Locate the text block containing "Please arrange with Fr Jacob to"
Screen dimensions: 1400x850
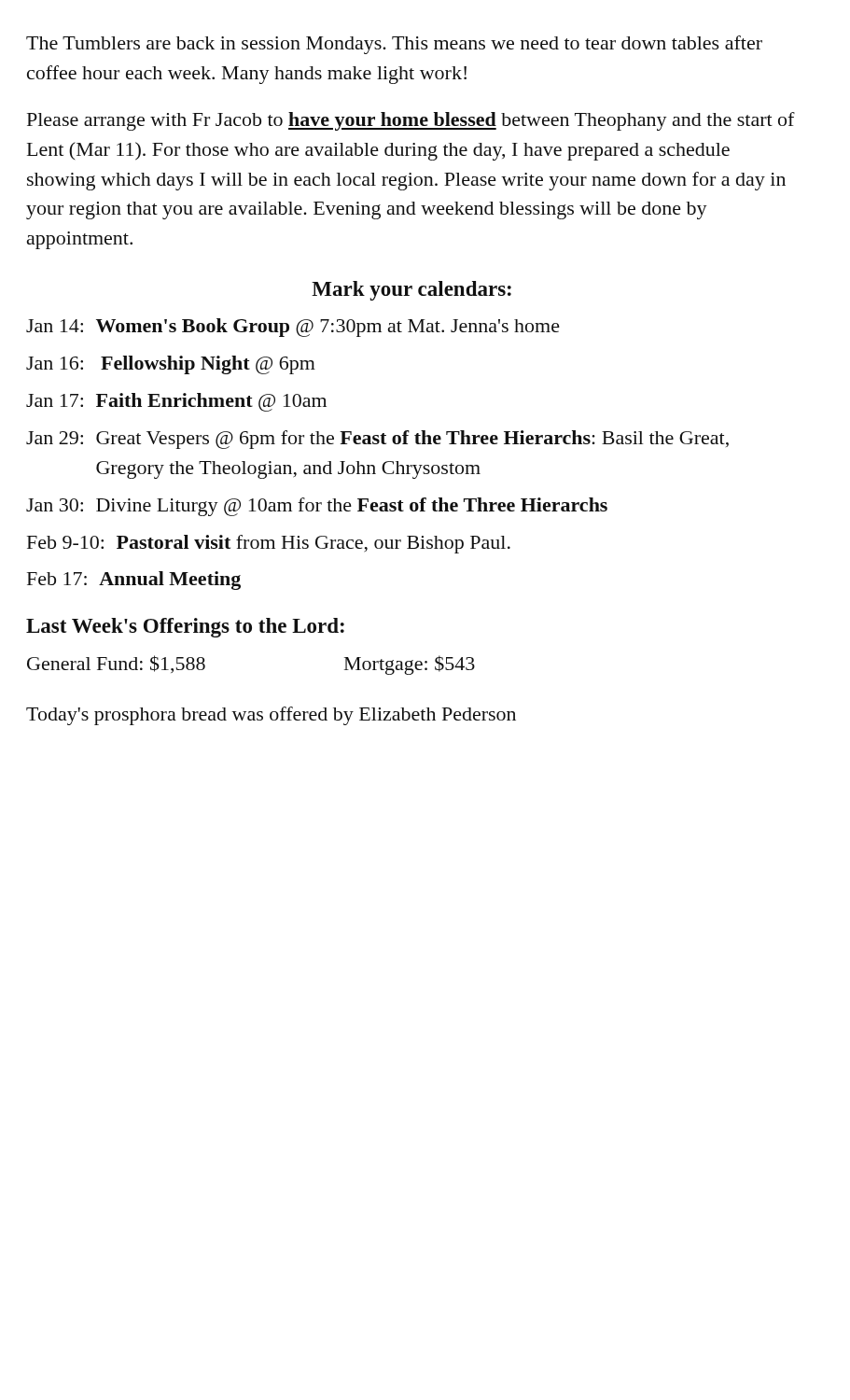[410, 178]
